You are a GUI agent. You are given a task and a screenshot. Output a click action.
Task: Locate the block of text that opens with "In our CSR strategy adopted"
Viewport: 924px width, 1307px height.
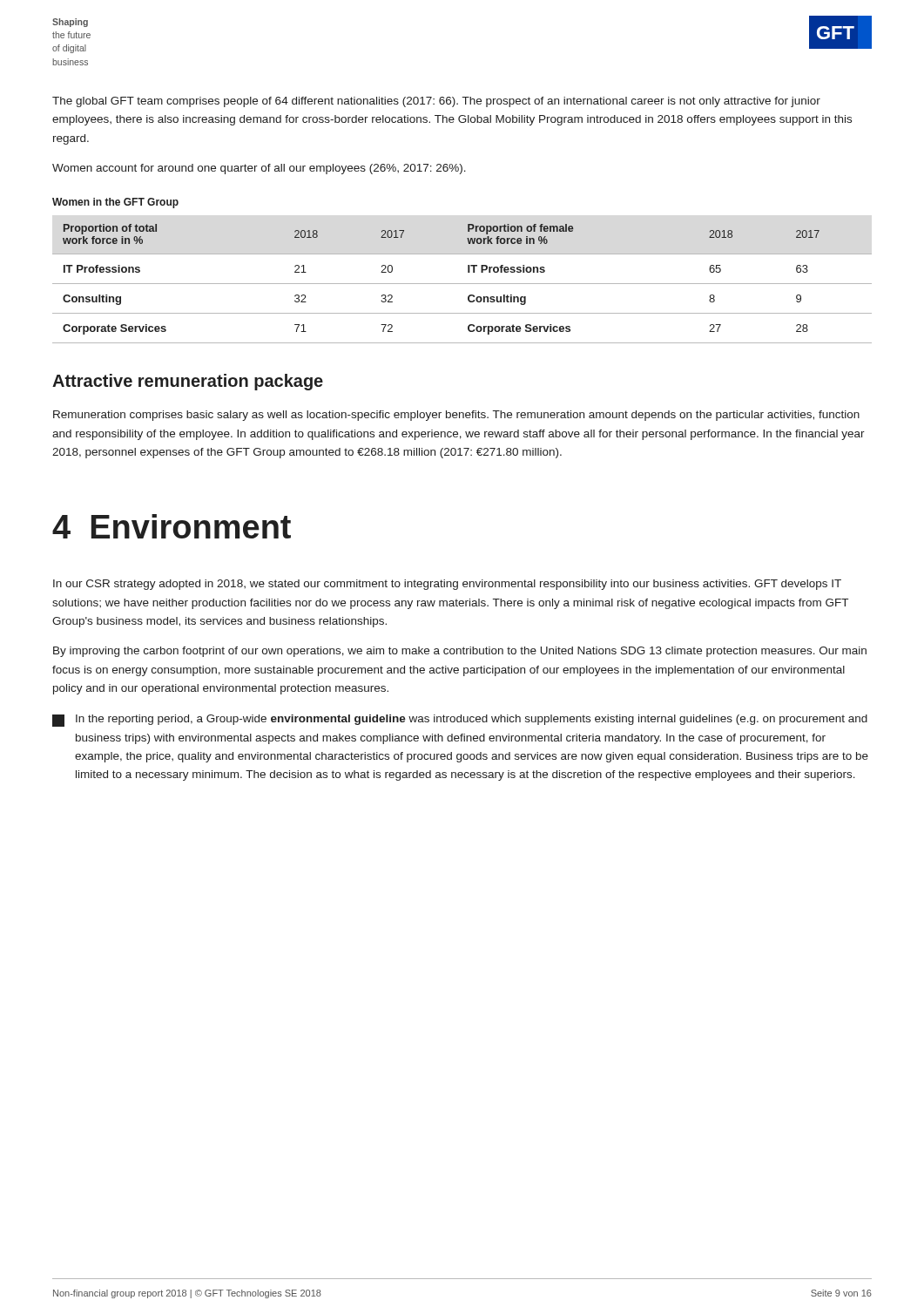(450, 602)
